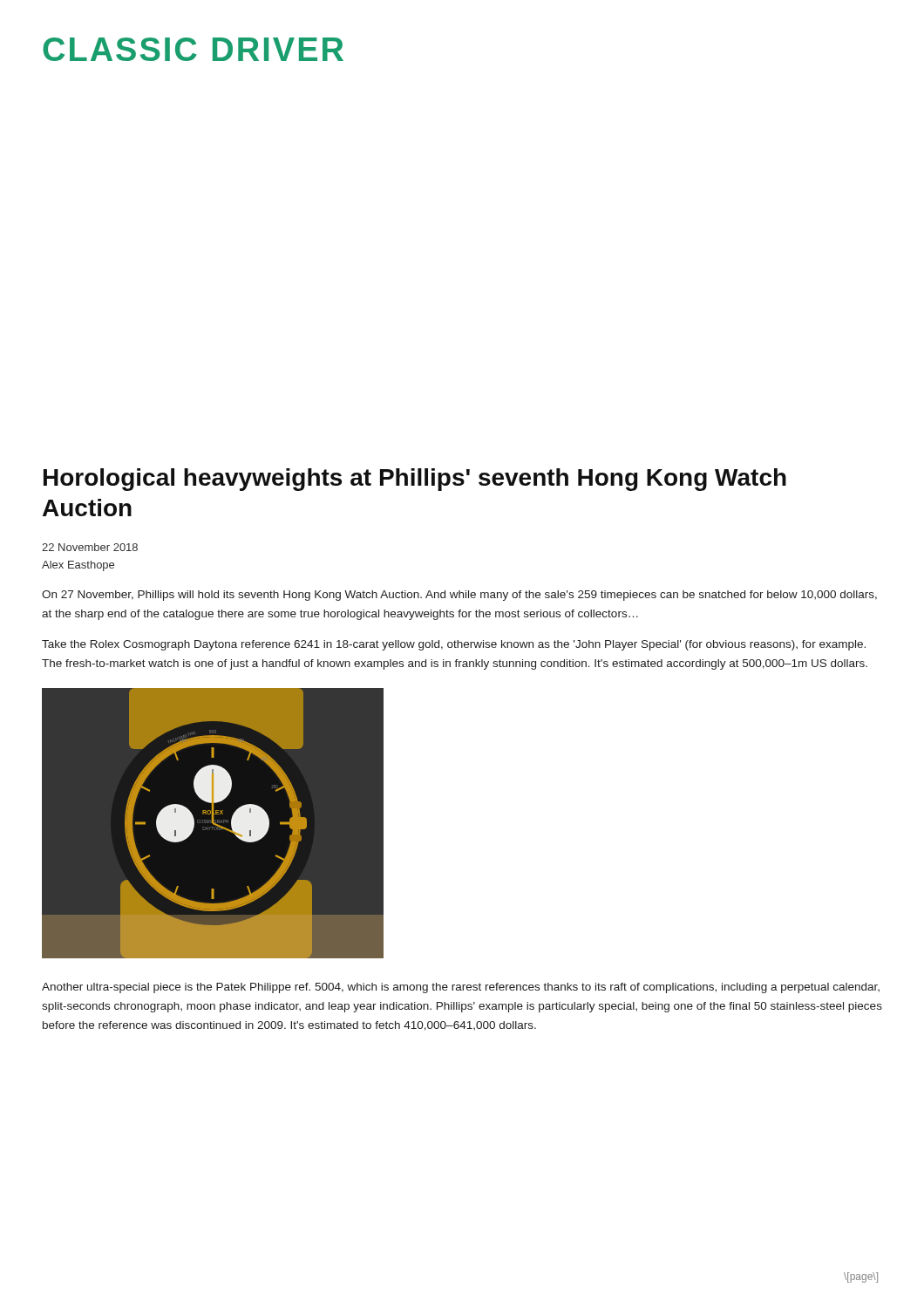
Task: Click on the photo
Action: click(462, 825)
